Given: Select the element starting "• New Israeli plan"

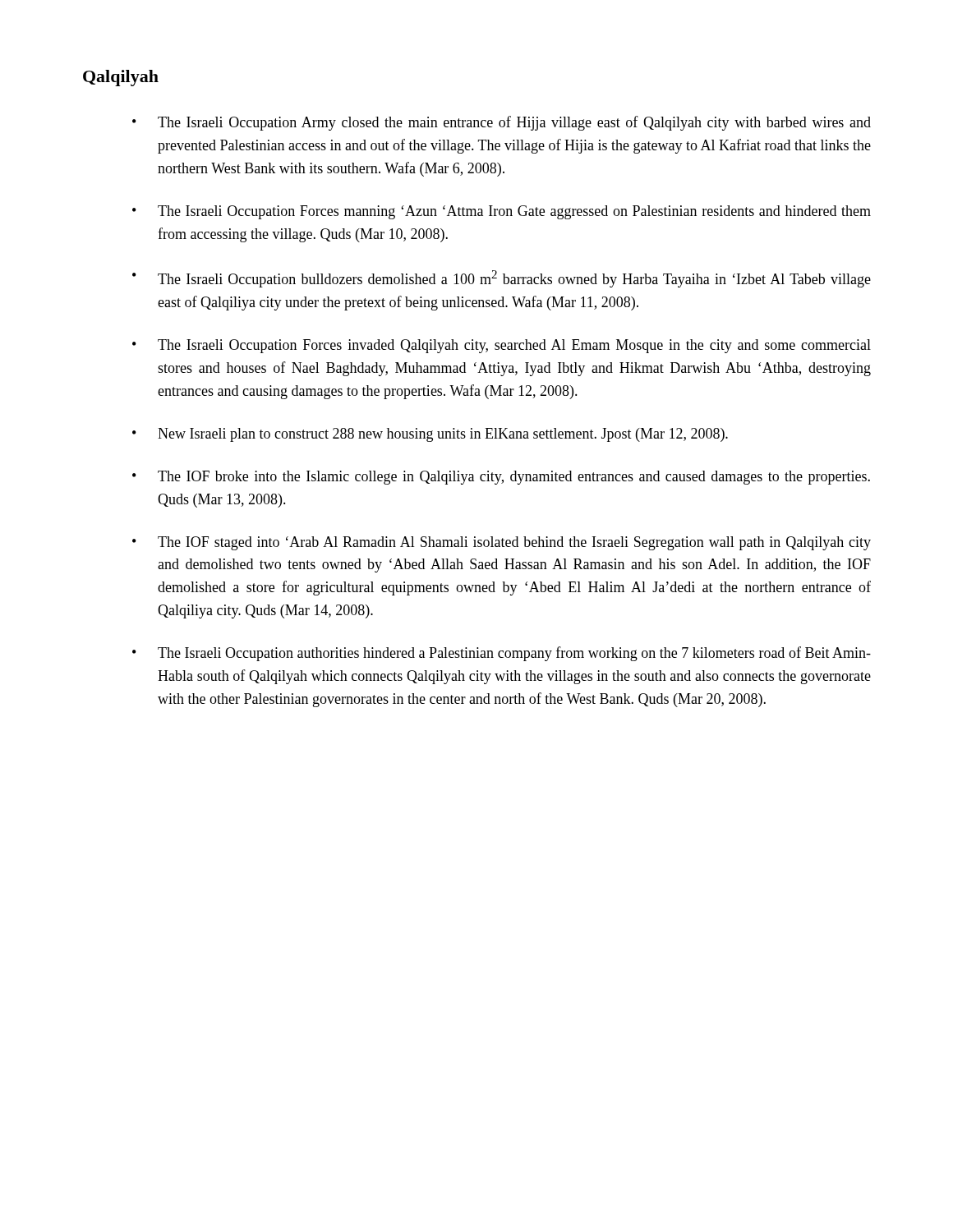Looking at the screenshot, I should point(430,434).
